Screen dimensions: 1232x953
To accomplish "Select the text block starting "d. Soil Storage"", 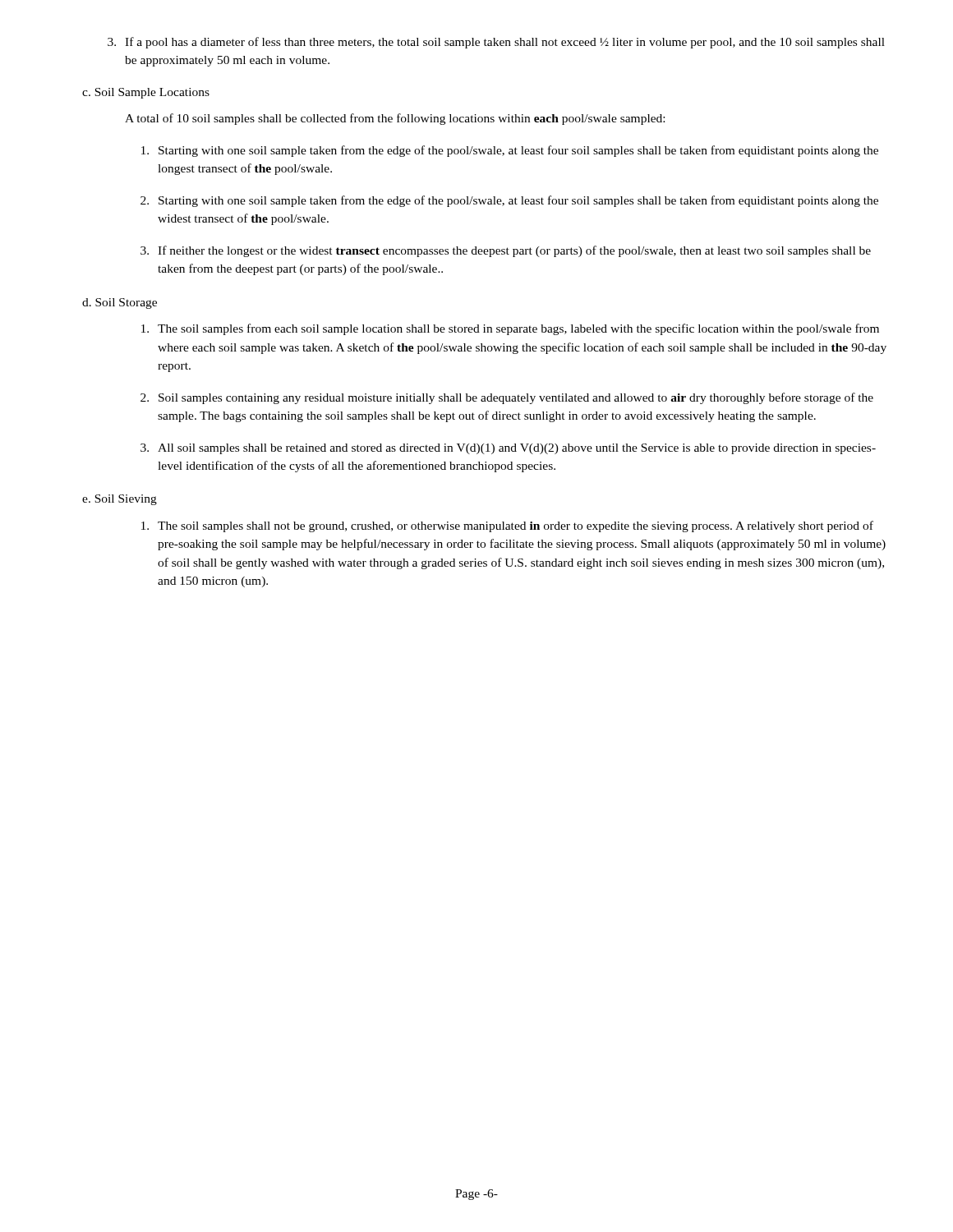I will coord(120,302).
